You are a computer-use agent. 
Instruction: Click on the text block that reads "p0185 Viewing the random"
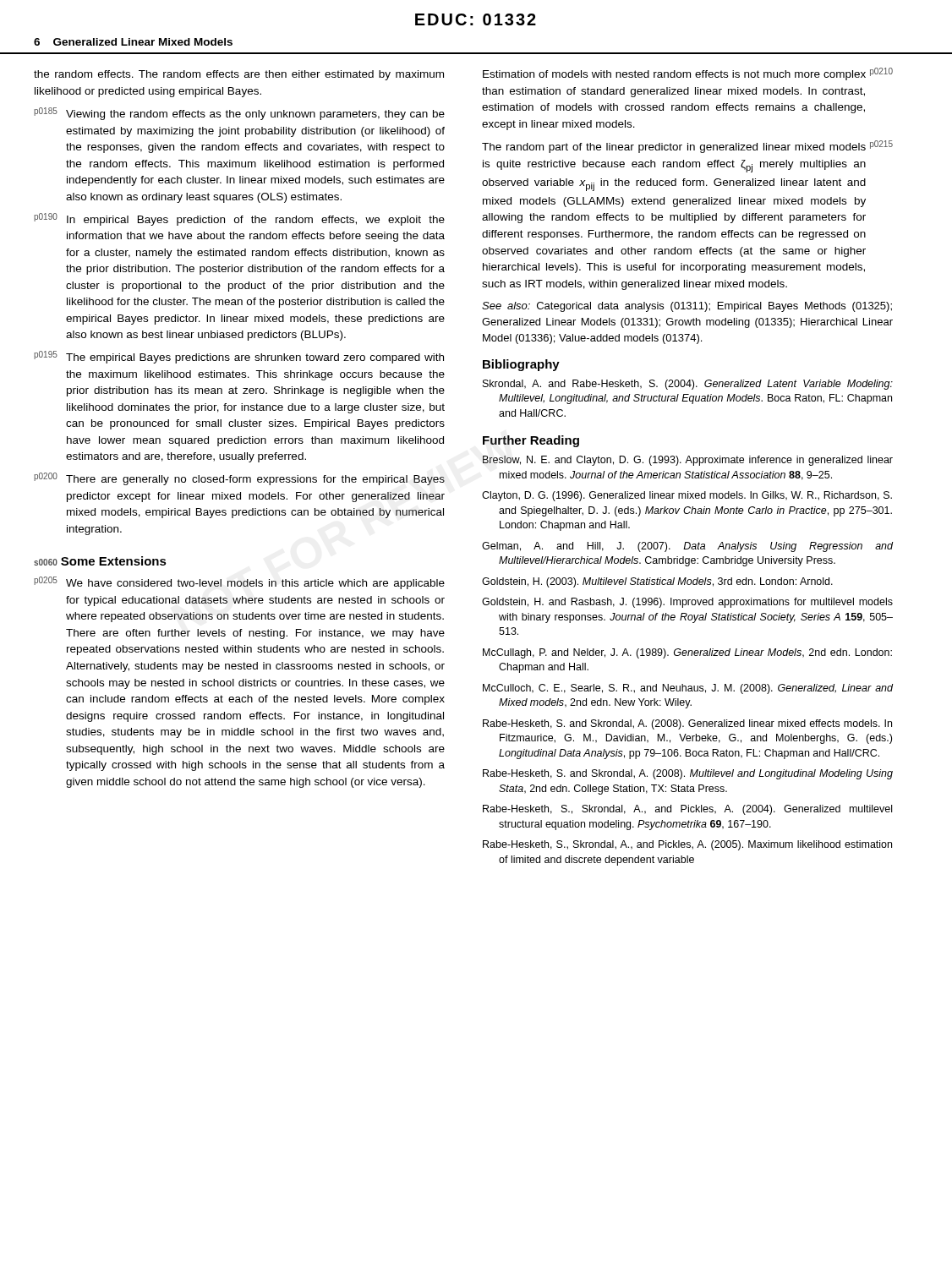239,155
